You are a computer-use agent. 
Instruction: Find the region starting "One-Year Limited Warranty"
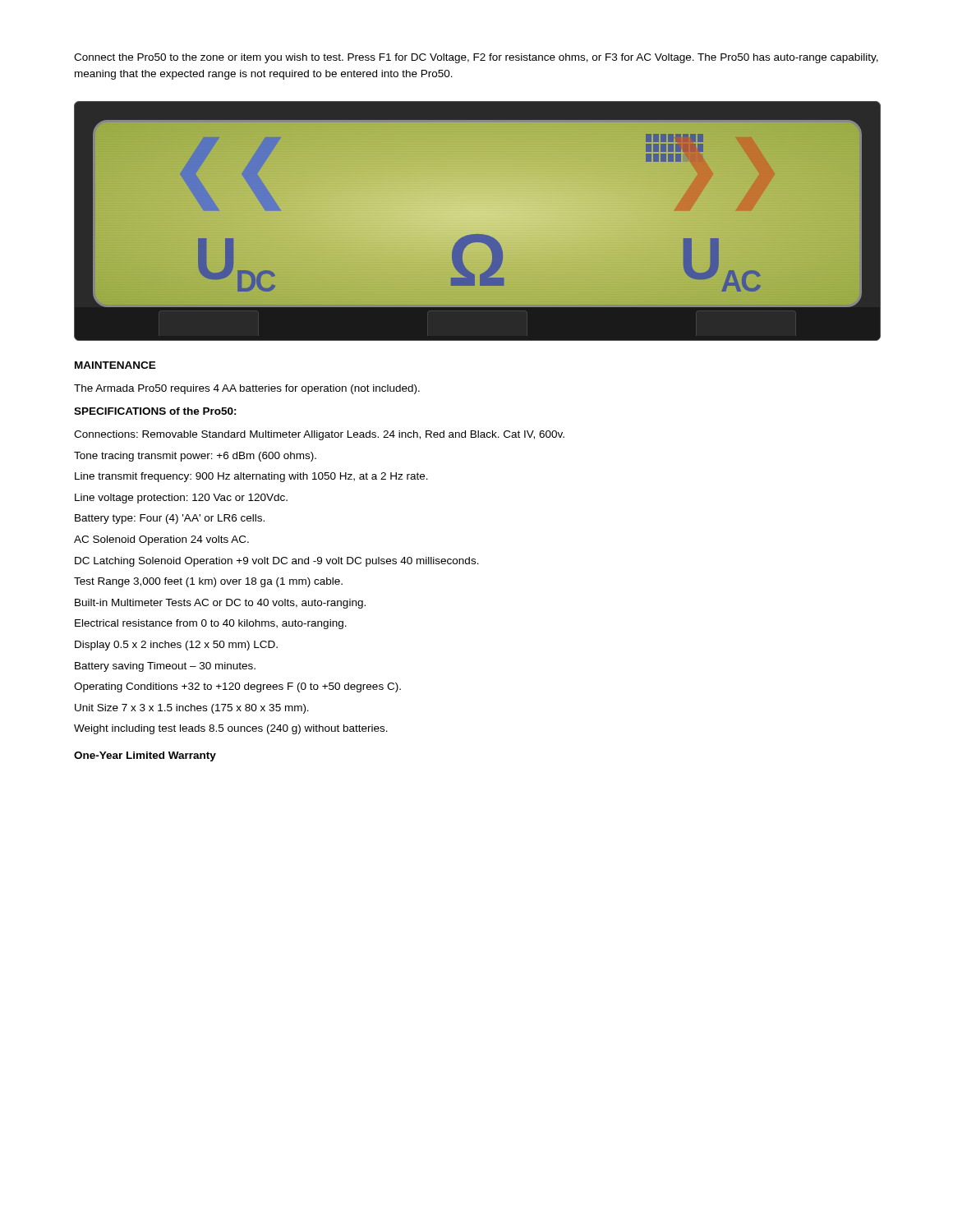click(145, 755)
